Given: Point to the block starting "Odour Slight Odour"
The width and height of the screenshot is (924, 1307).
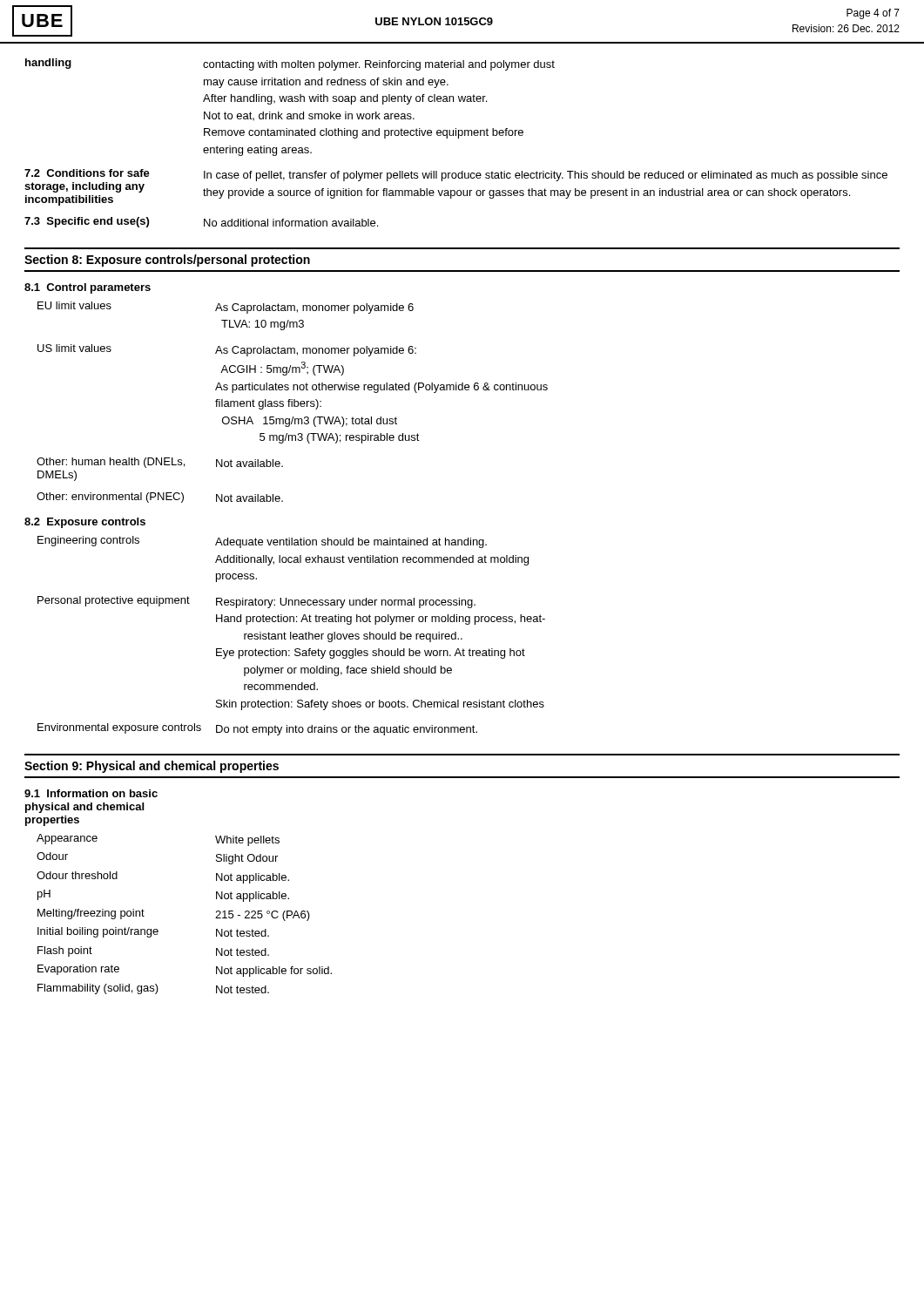Looking at the screenshot, I should [56, 858].
